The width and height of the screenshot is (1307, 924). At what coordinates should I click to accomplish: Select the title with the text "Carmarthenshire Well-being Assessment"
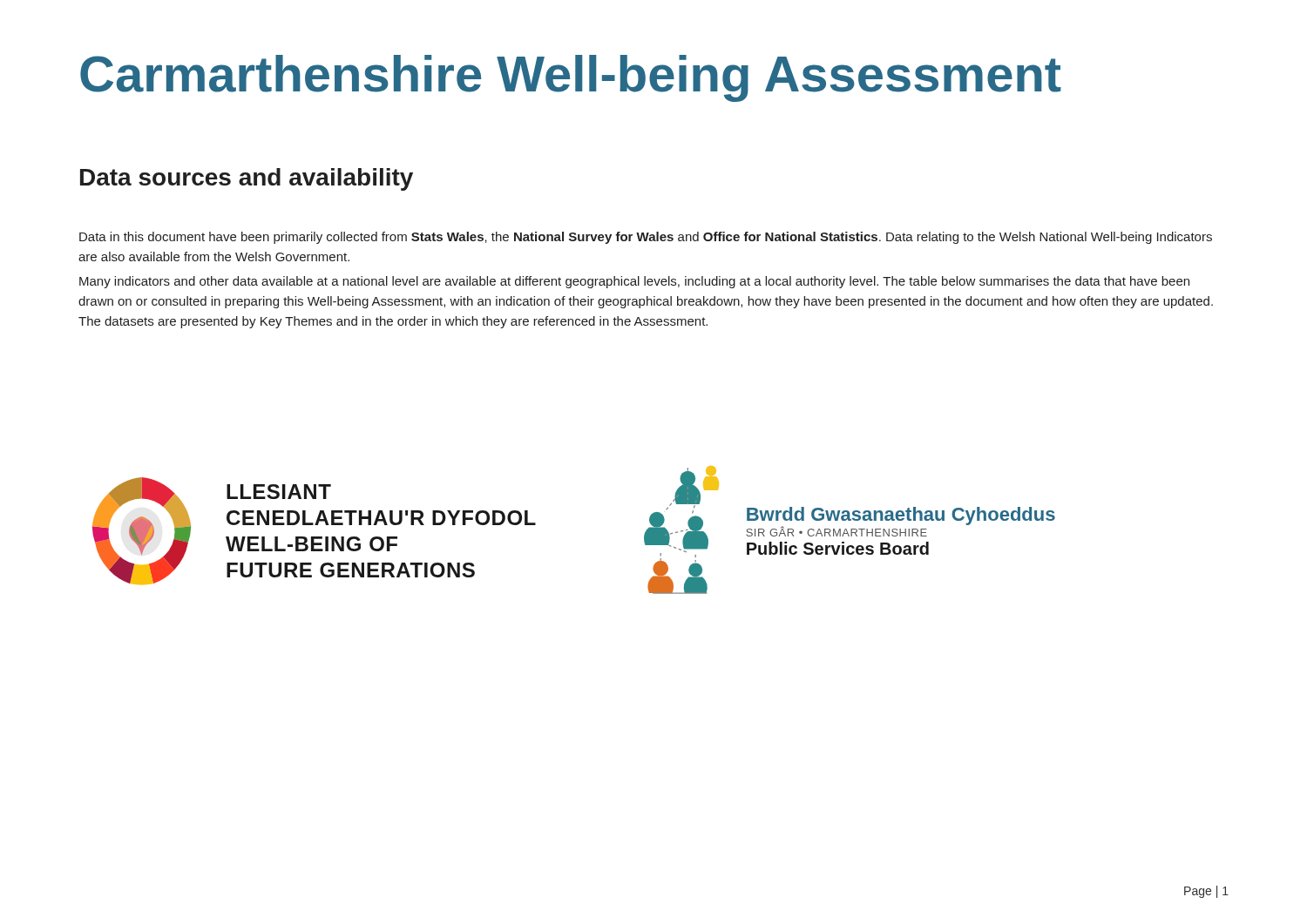point(654,74)
